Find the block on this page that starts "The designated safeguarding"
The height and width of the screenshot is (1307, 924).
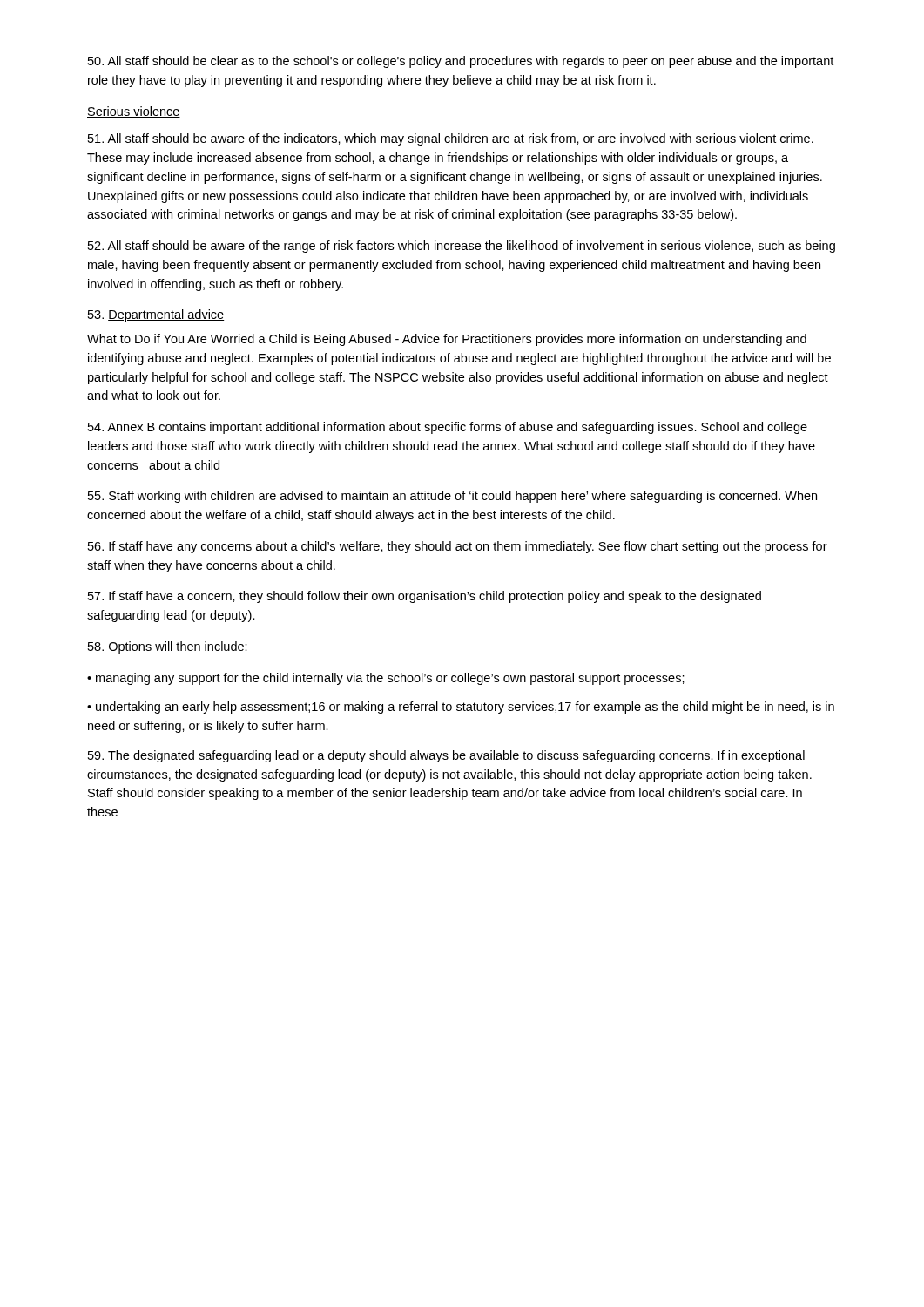click(x=450, y=784)
